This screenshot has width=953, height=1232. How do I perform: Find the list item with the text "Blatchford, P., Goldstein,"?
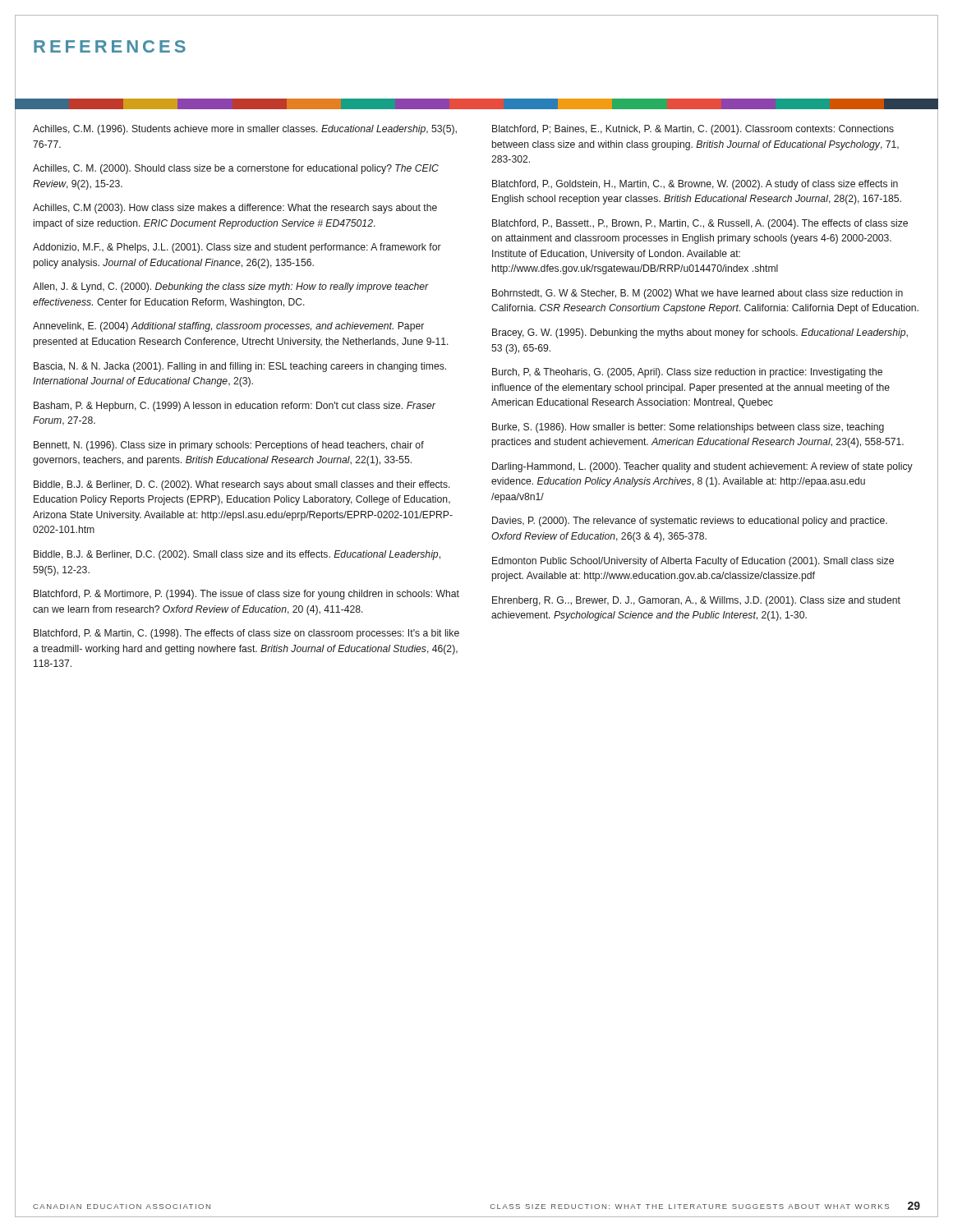pos(697,191)
